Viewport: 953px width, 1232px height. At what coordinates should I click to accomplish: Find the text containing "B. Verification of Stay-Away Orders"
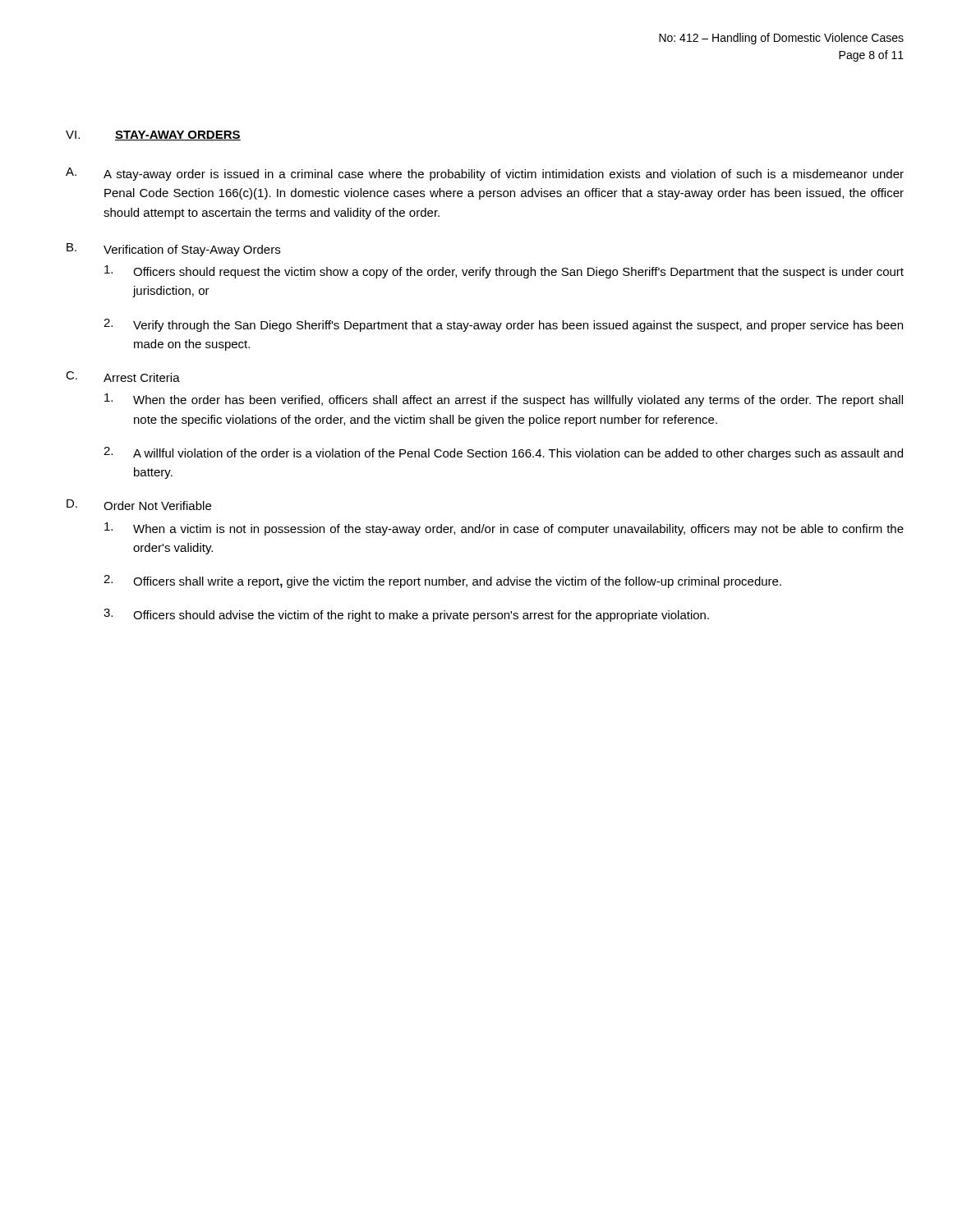click(173, 249)
